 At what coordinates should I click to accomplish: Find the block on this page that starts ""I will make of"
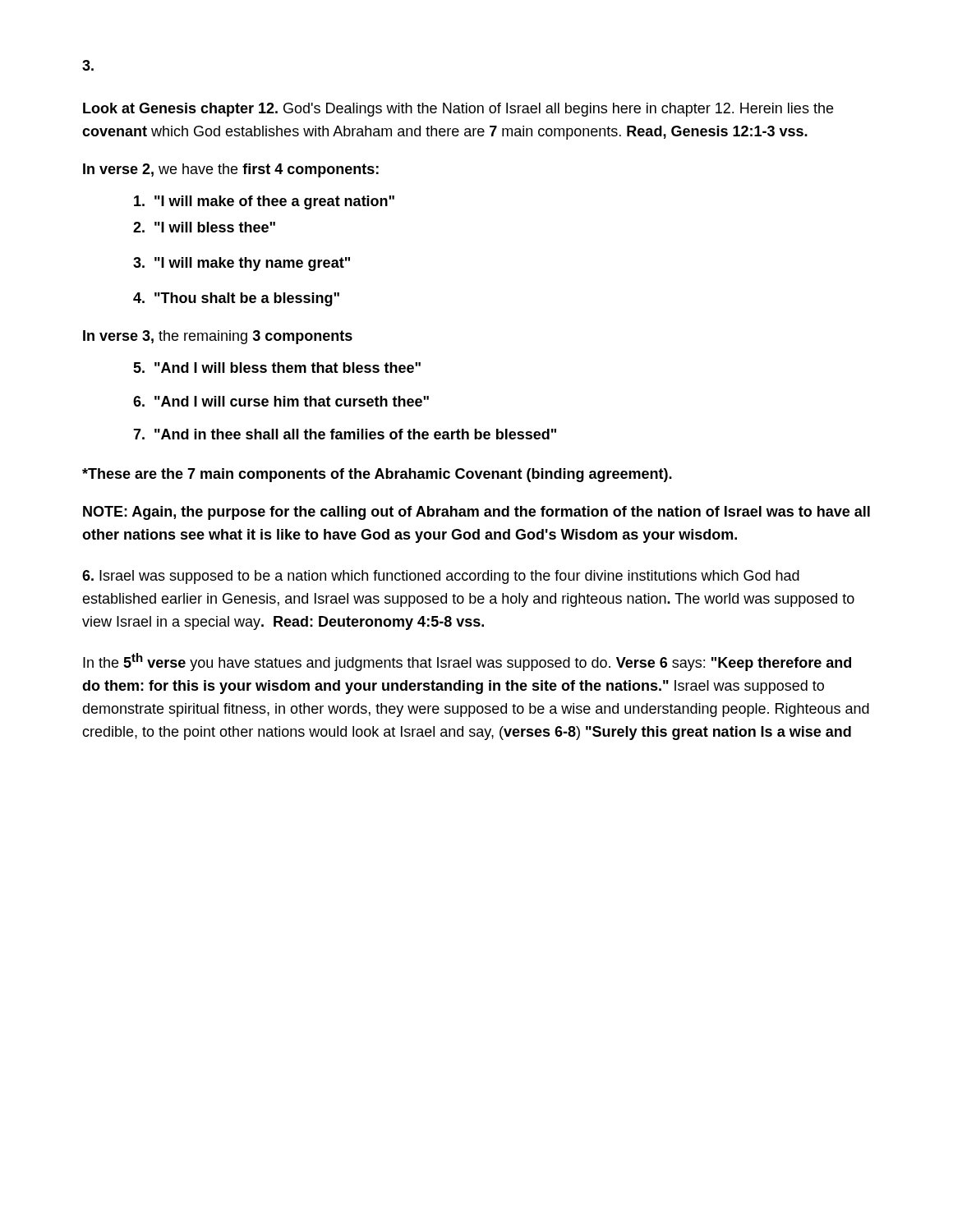point(264,201)
